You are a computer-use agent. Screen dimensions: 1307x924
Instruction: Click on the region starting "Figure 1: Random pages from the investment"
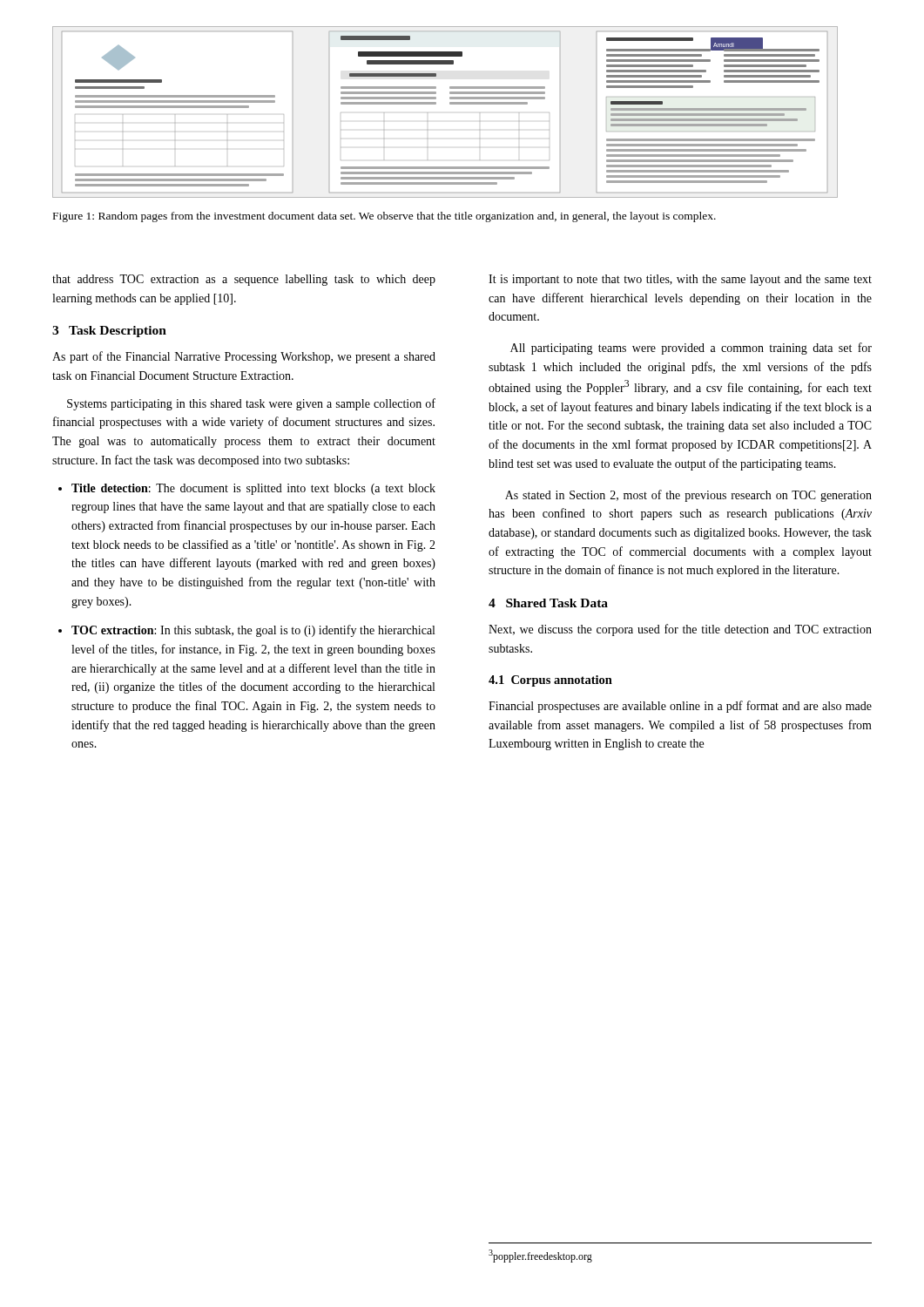[x=384, y=216]
